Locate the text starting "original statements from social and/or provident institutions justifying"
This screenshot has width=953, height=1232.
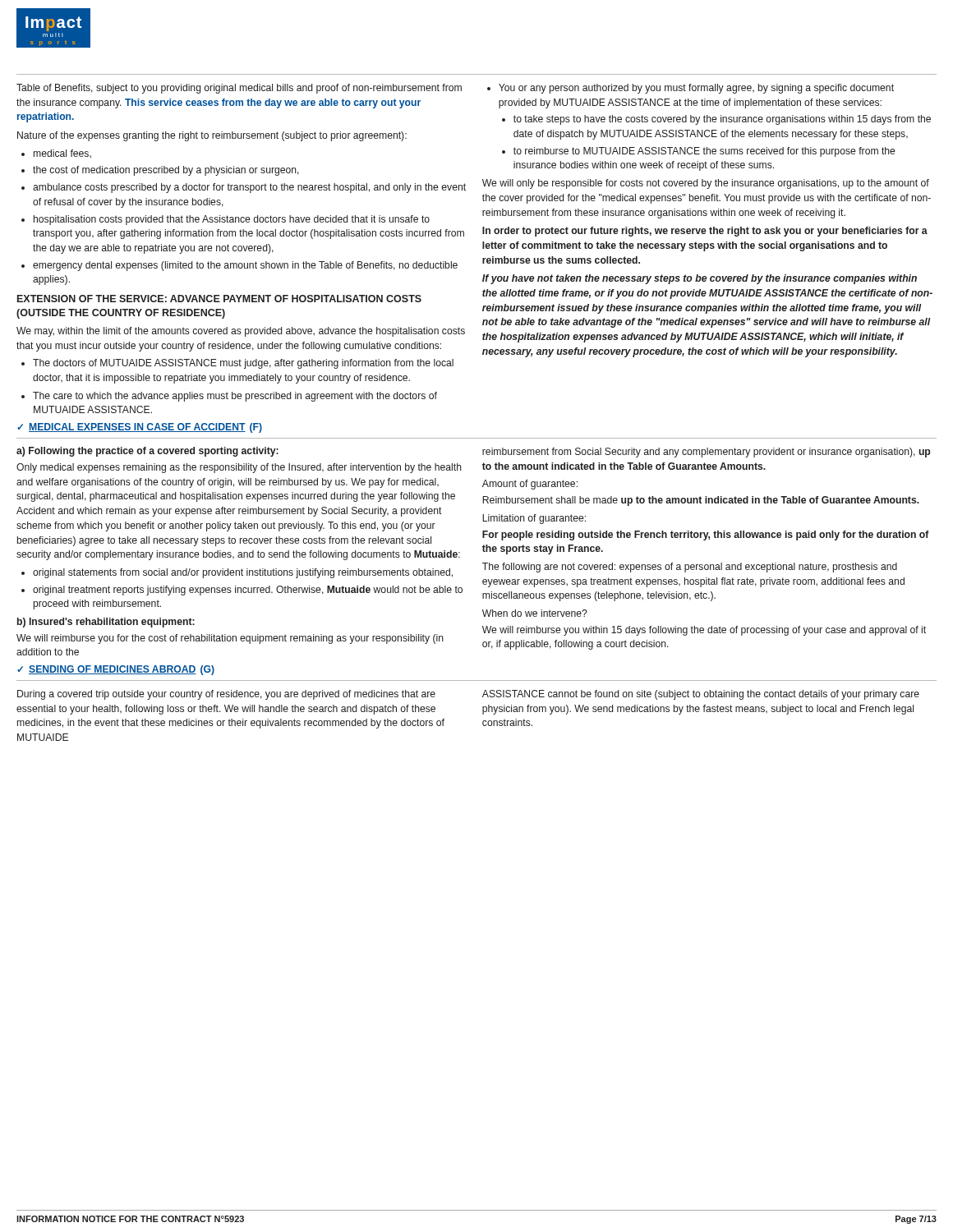point(243,572)
